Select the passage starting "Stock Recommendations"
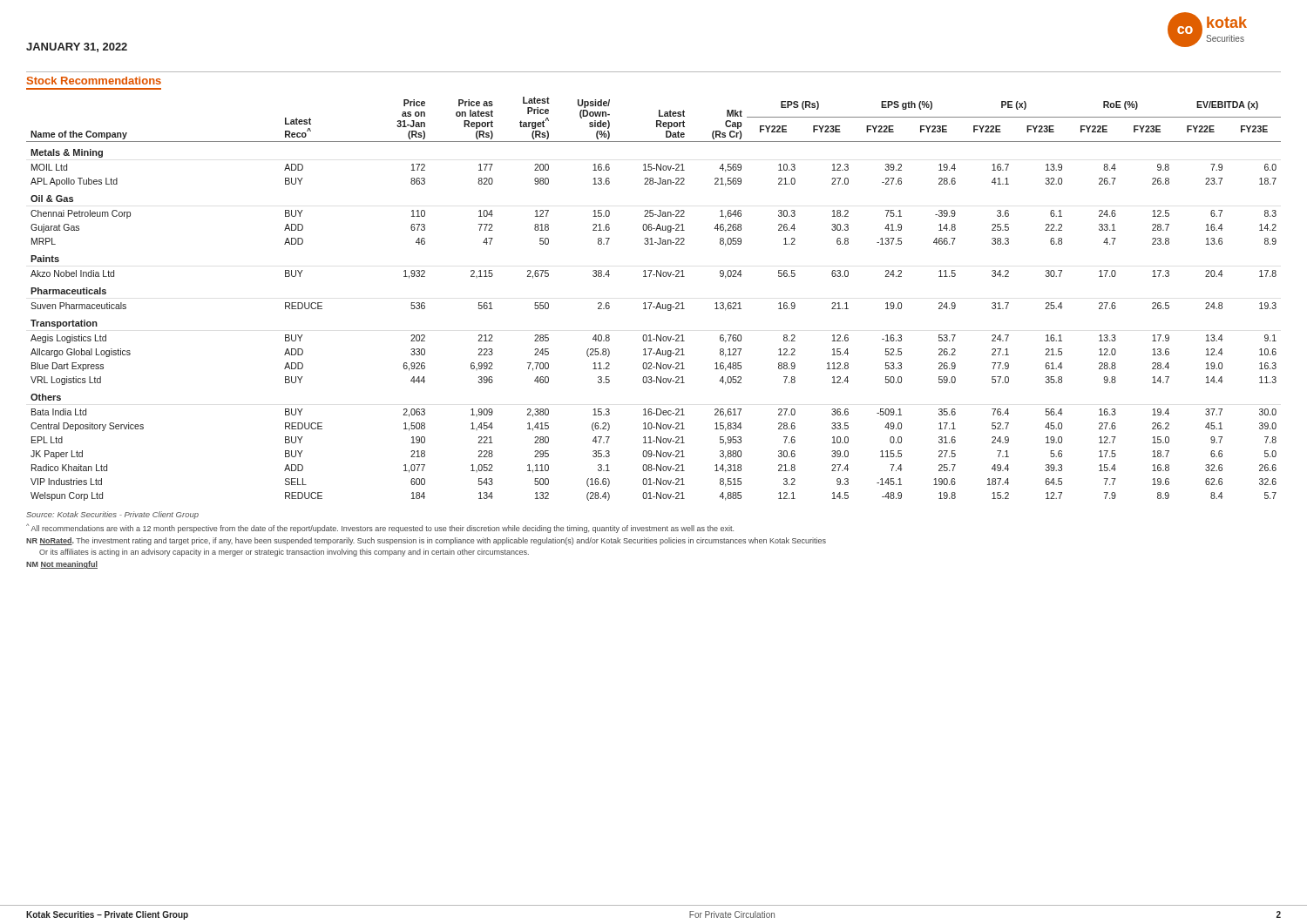 point(94,81)
